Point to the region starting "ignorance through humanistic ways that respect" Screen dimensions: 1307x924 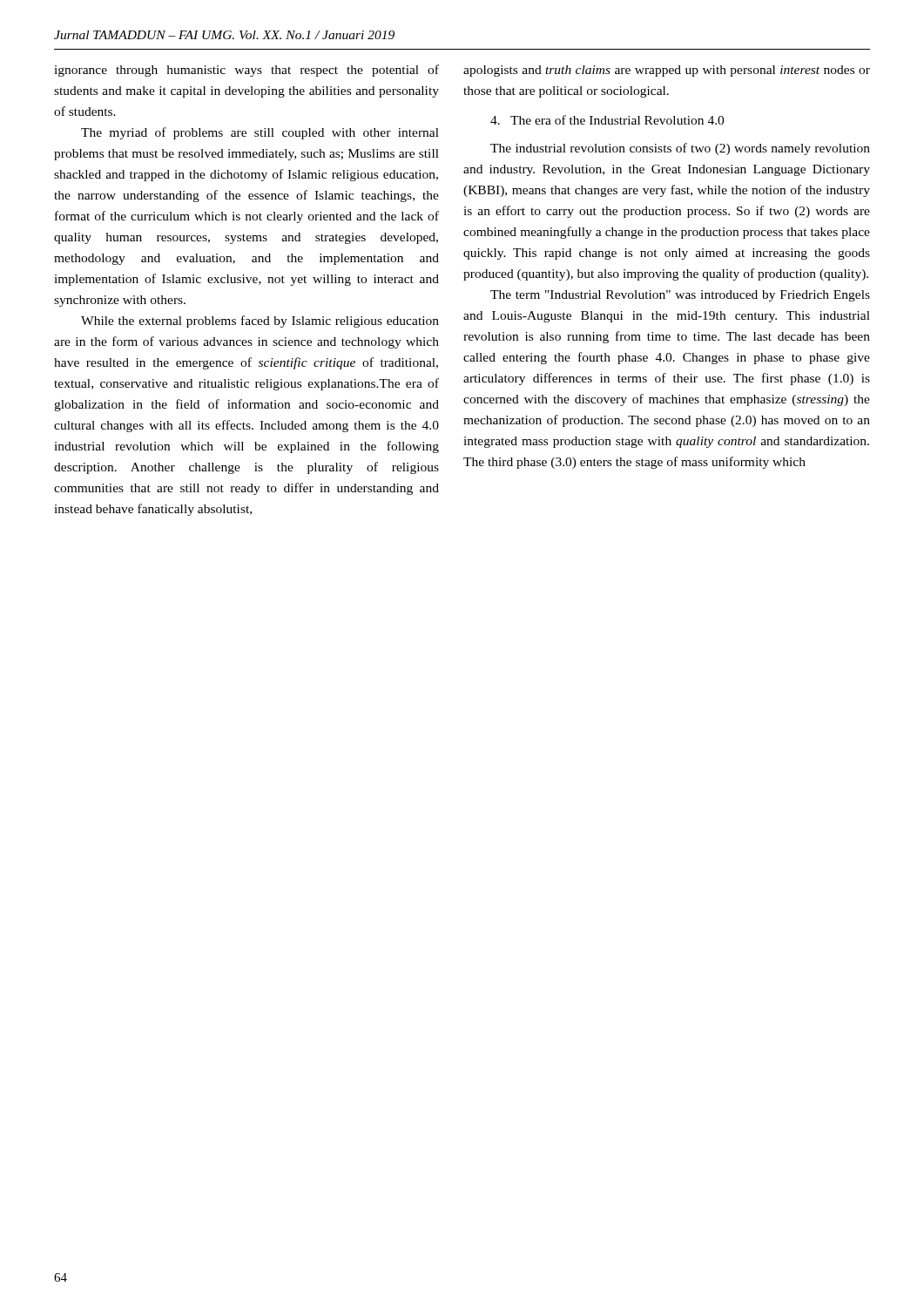(246, 289)
